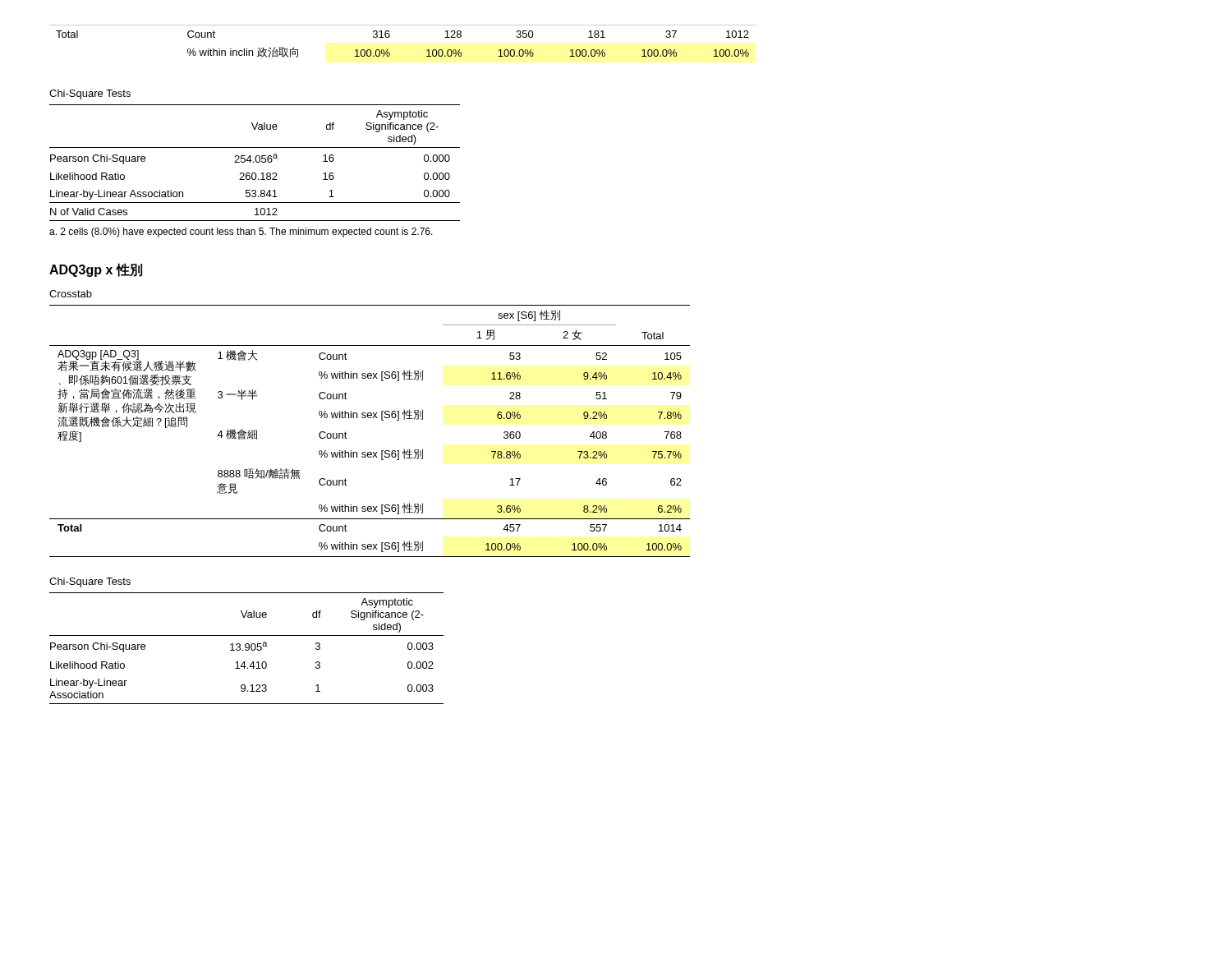Locate the element starting "ADQ3gp x 性別"
The width and height of the screenshot is (1232, 953).
click(x=96, y=270)
